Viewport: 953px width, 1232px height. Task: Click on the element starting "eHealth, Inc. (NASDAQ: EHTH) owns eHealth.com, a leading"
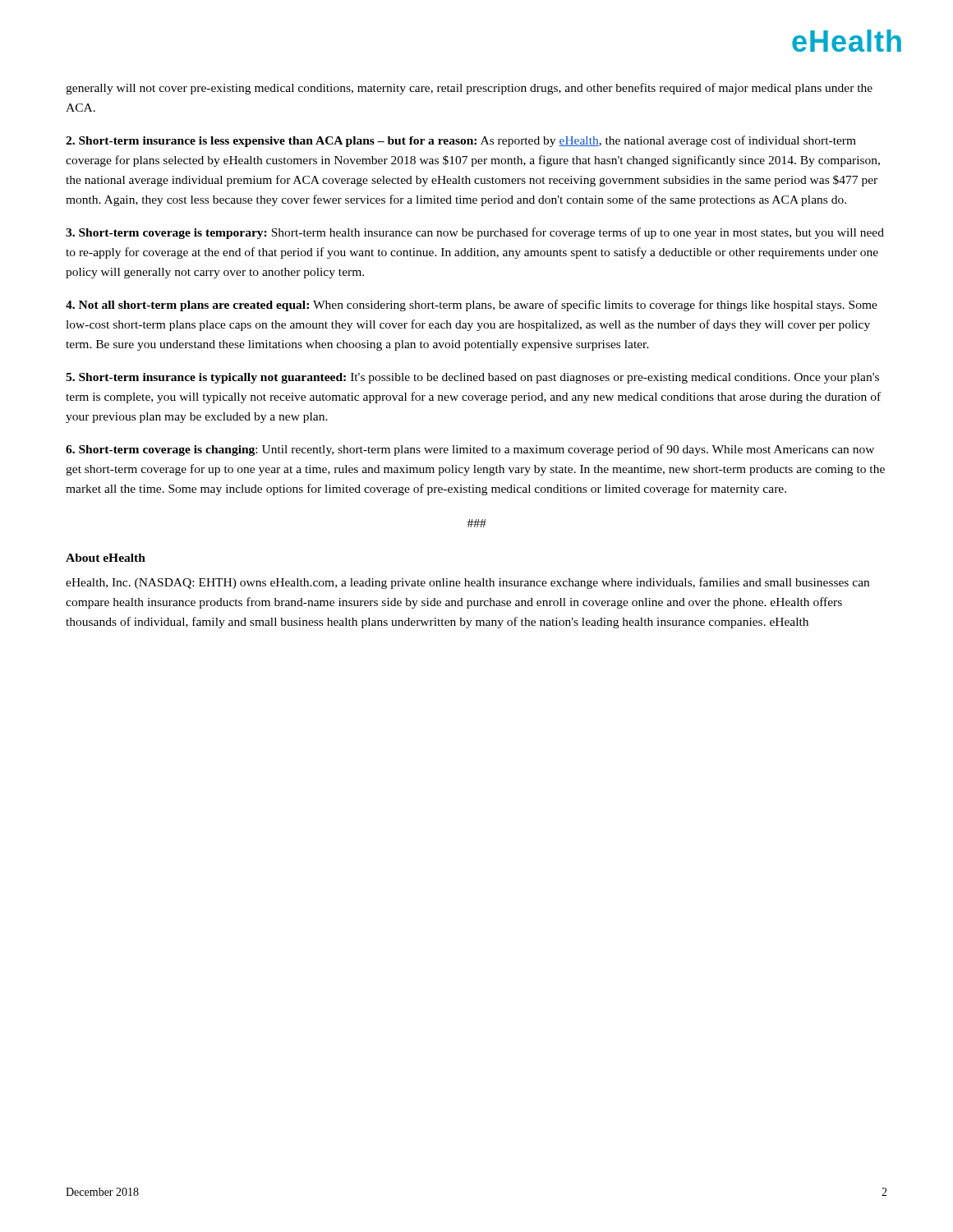(x=476, y=602)
